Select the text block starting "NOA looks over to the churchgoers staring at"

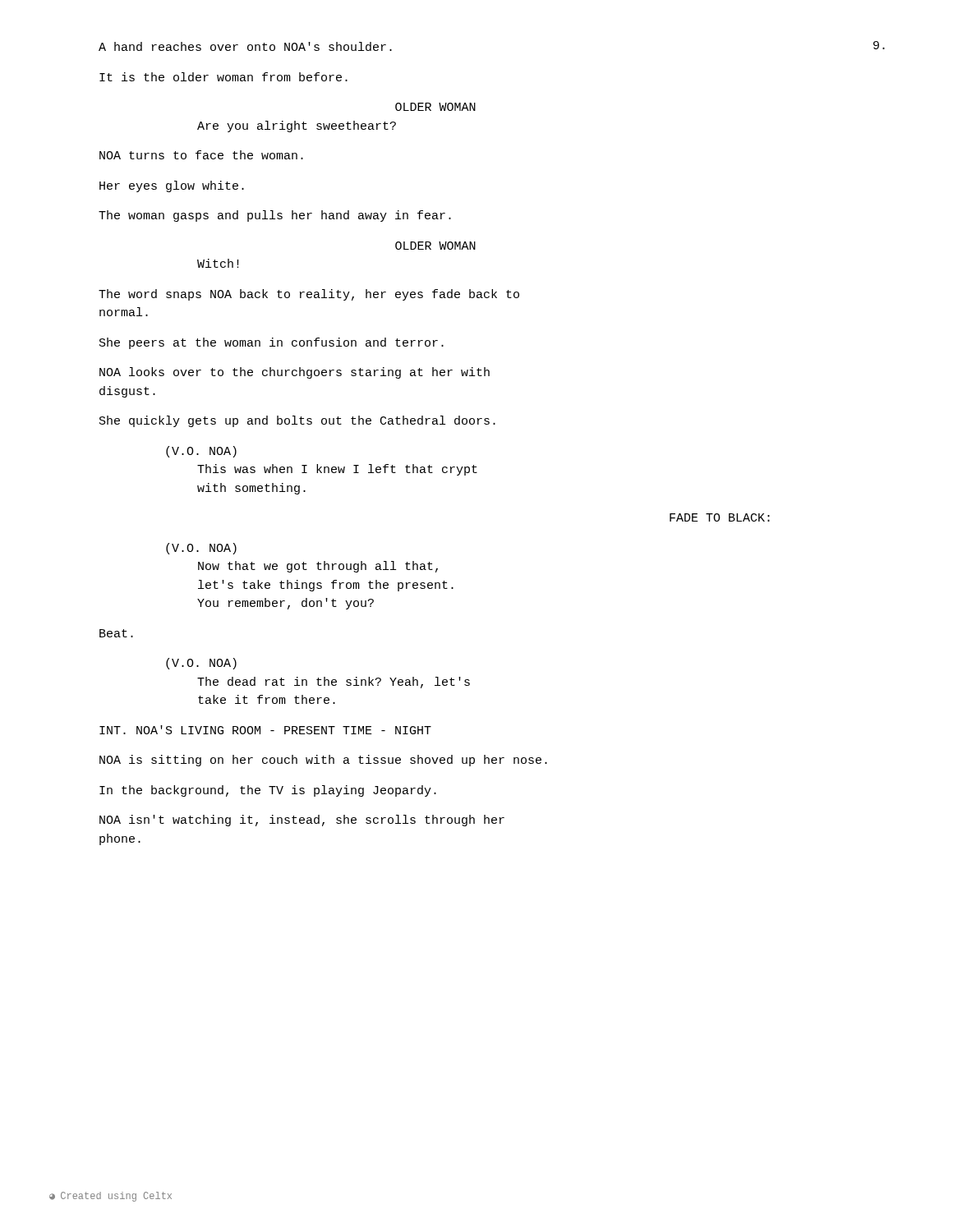(295, 383)
